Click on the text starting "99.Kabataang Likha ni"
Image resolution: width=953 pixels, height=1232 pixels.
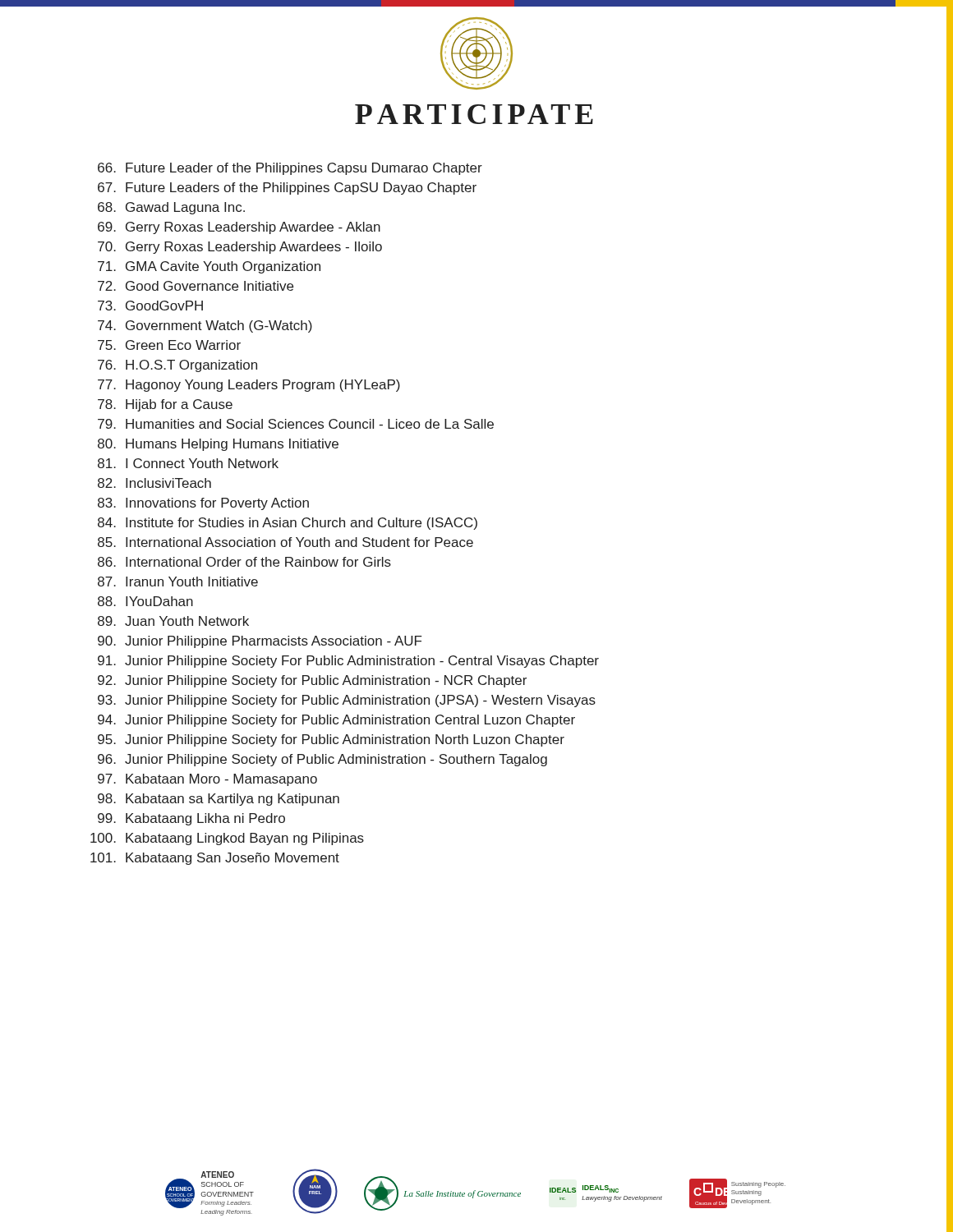[x=191, y=819]
